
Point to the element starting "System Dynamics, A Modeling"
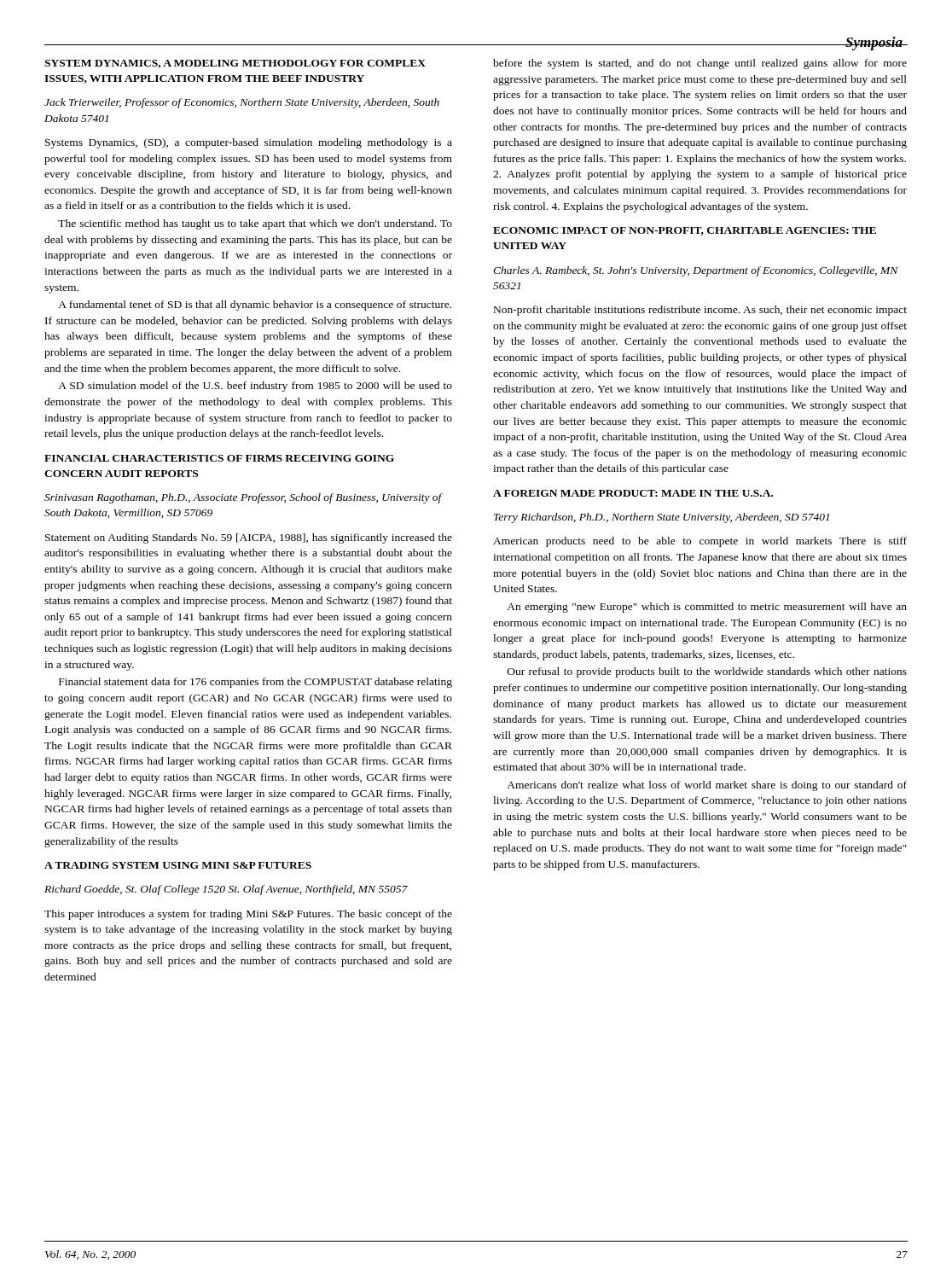[248, 71]
